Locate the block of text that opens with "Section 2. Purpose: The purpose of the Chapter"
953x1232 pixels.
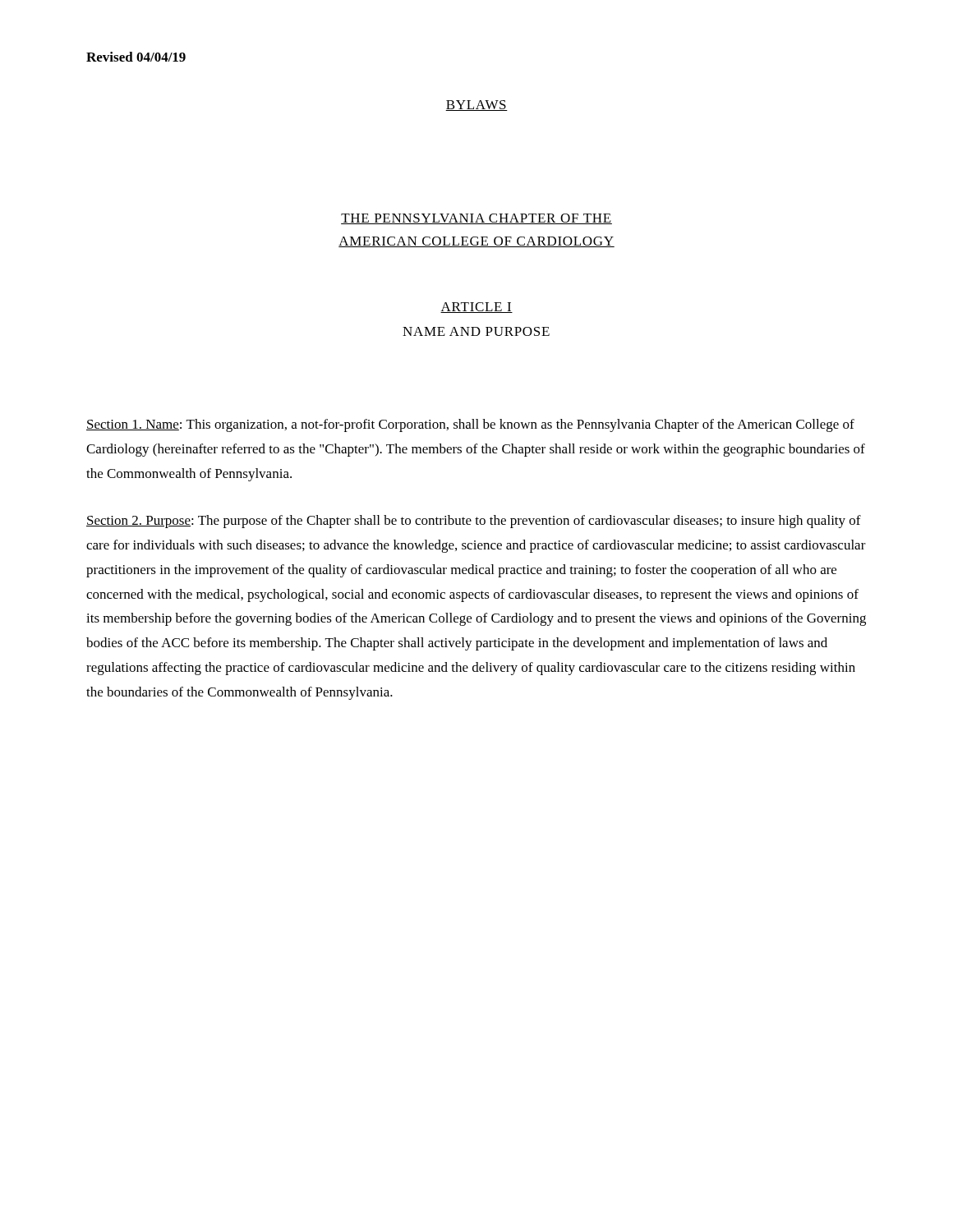tap(476, 606)
